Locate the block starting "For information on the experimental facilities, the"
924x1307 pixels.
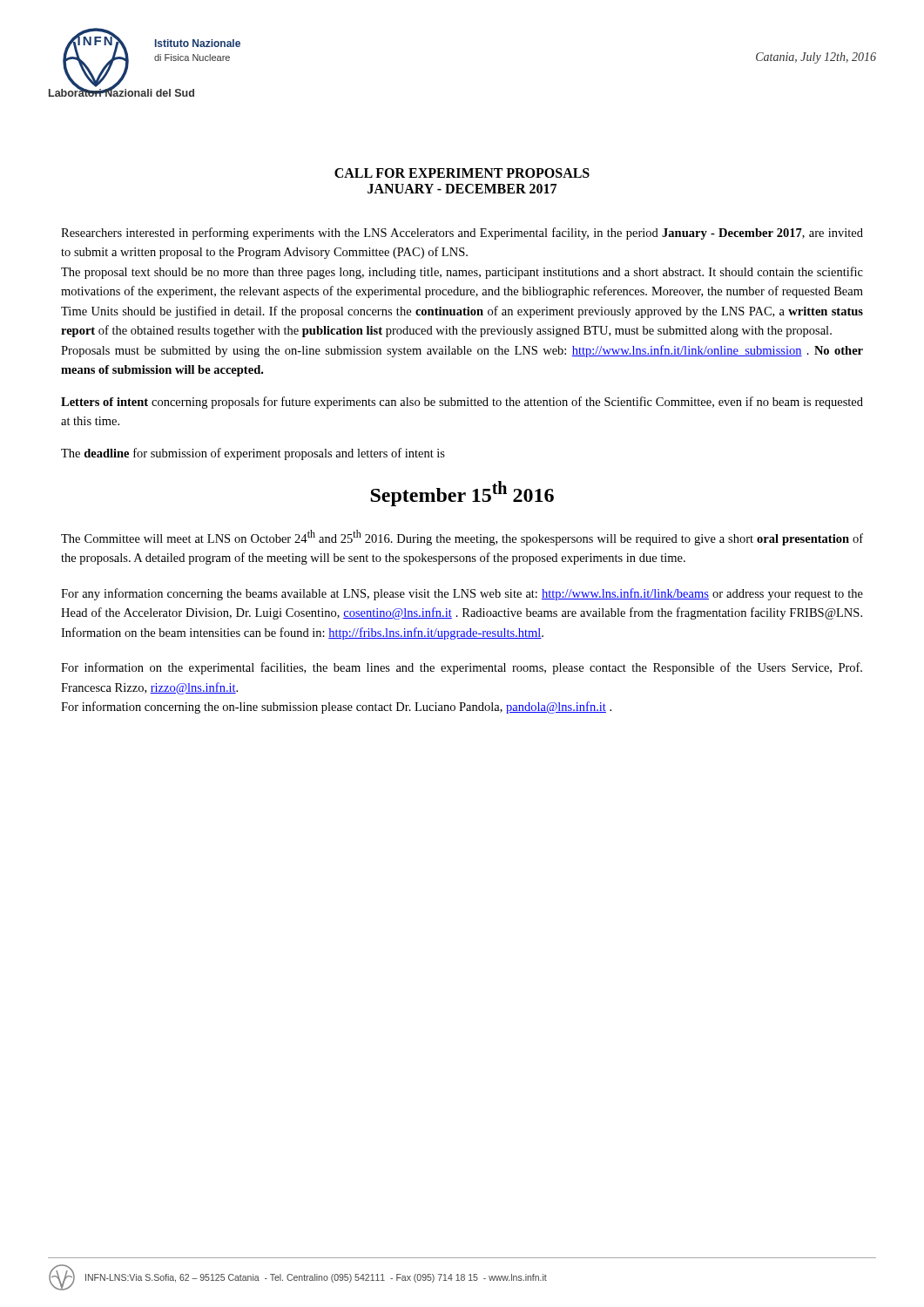coord(462,668)
